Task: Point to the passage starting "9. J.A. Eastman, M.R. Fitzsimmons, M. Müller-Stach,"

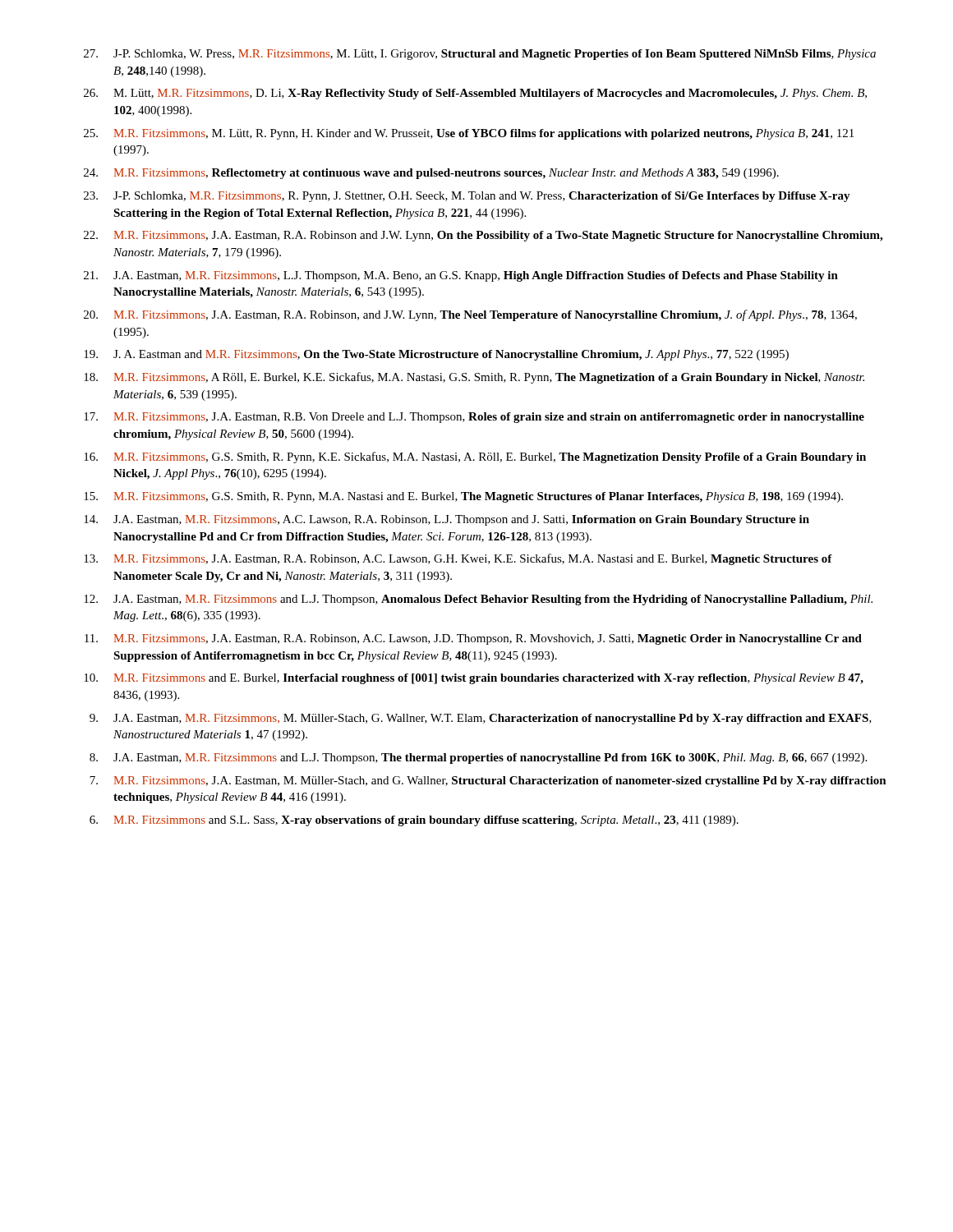Action: coord(476,726)
